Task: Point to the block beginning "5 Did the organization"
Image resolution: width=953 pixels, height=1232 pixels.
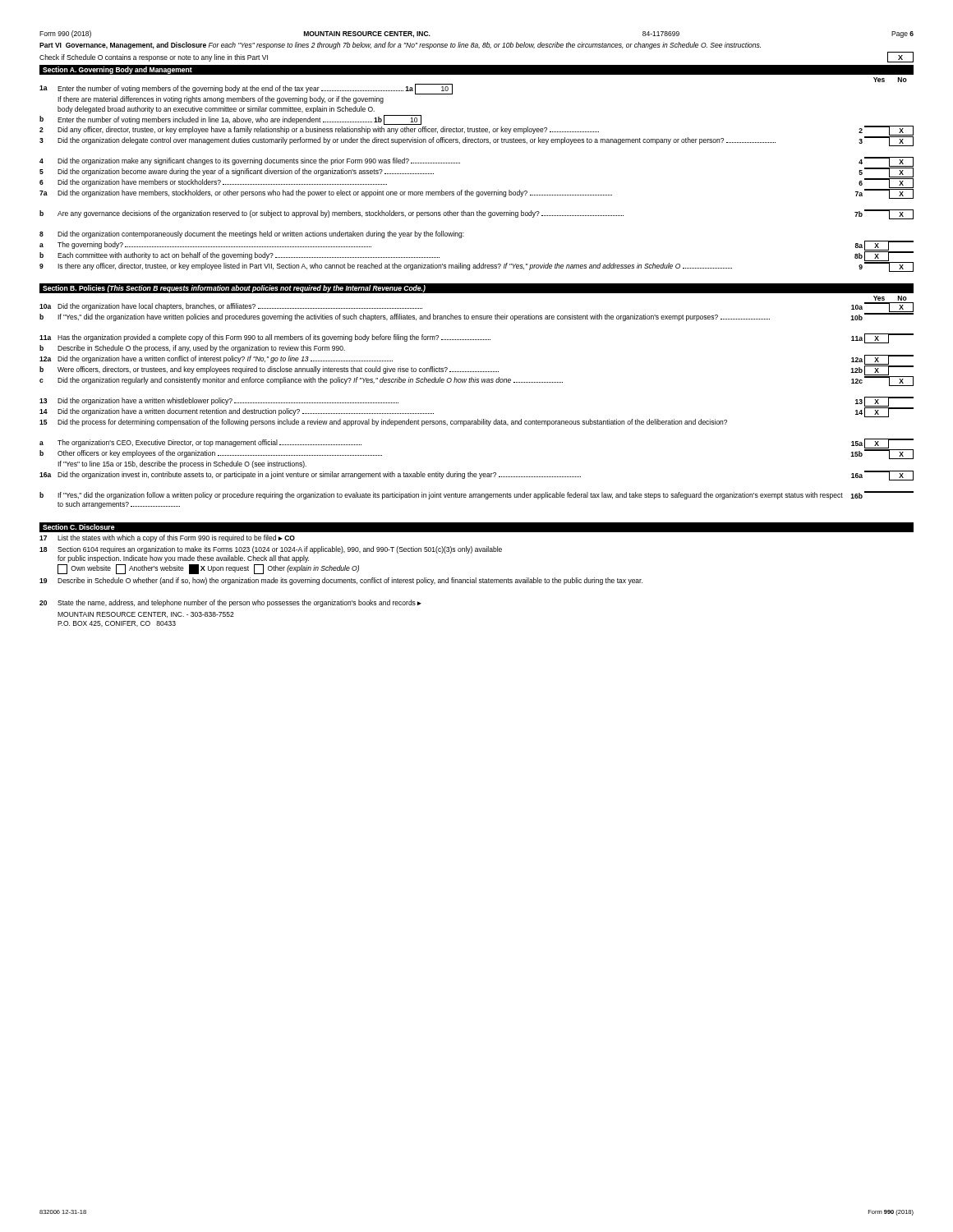Action: coord(221,173)
